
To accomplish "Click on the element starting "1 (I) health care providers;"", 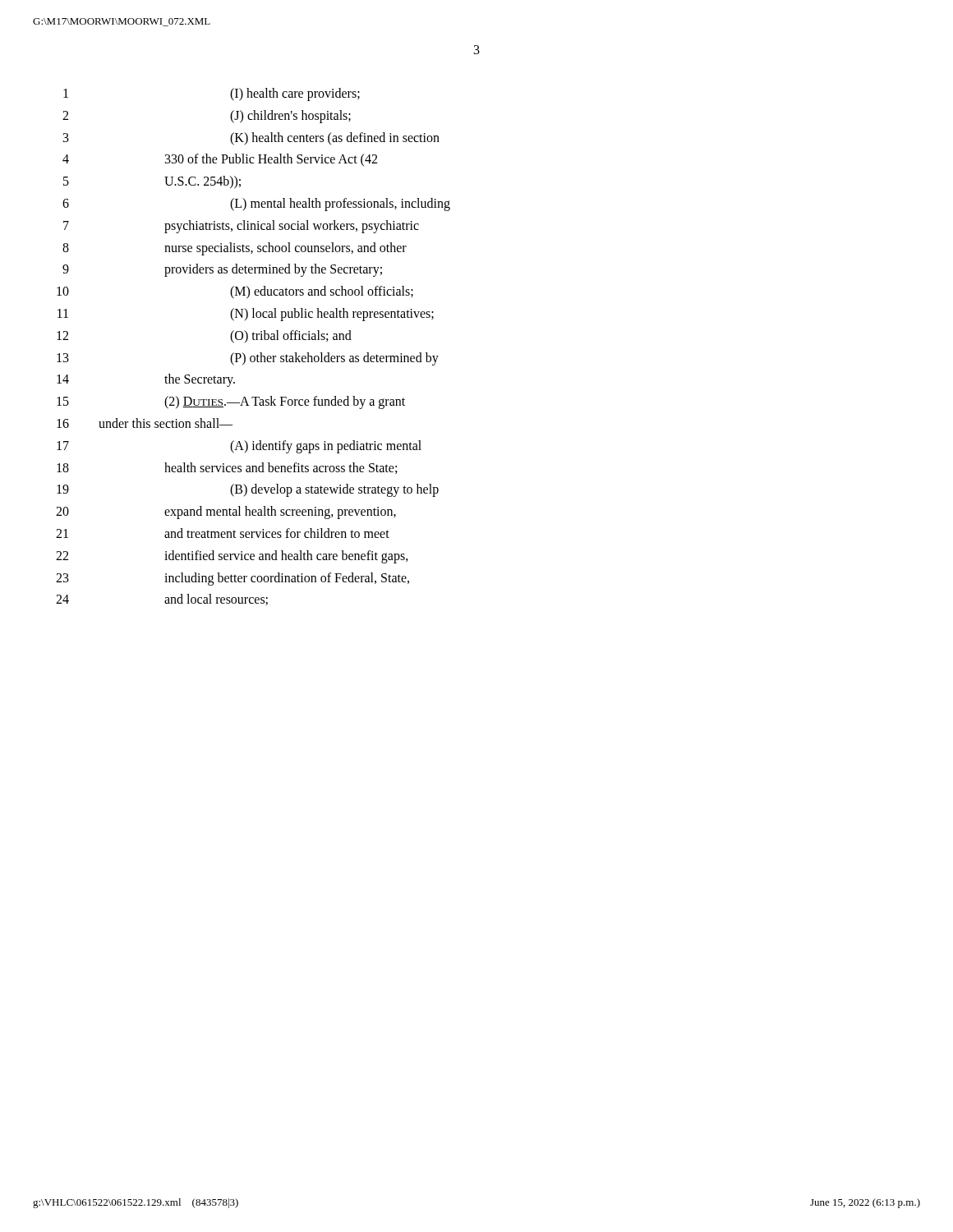I will pyautogui.click(x=65, y=94).
